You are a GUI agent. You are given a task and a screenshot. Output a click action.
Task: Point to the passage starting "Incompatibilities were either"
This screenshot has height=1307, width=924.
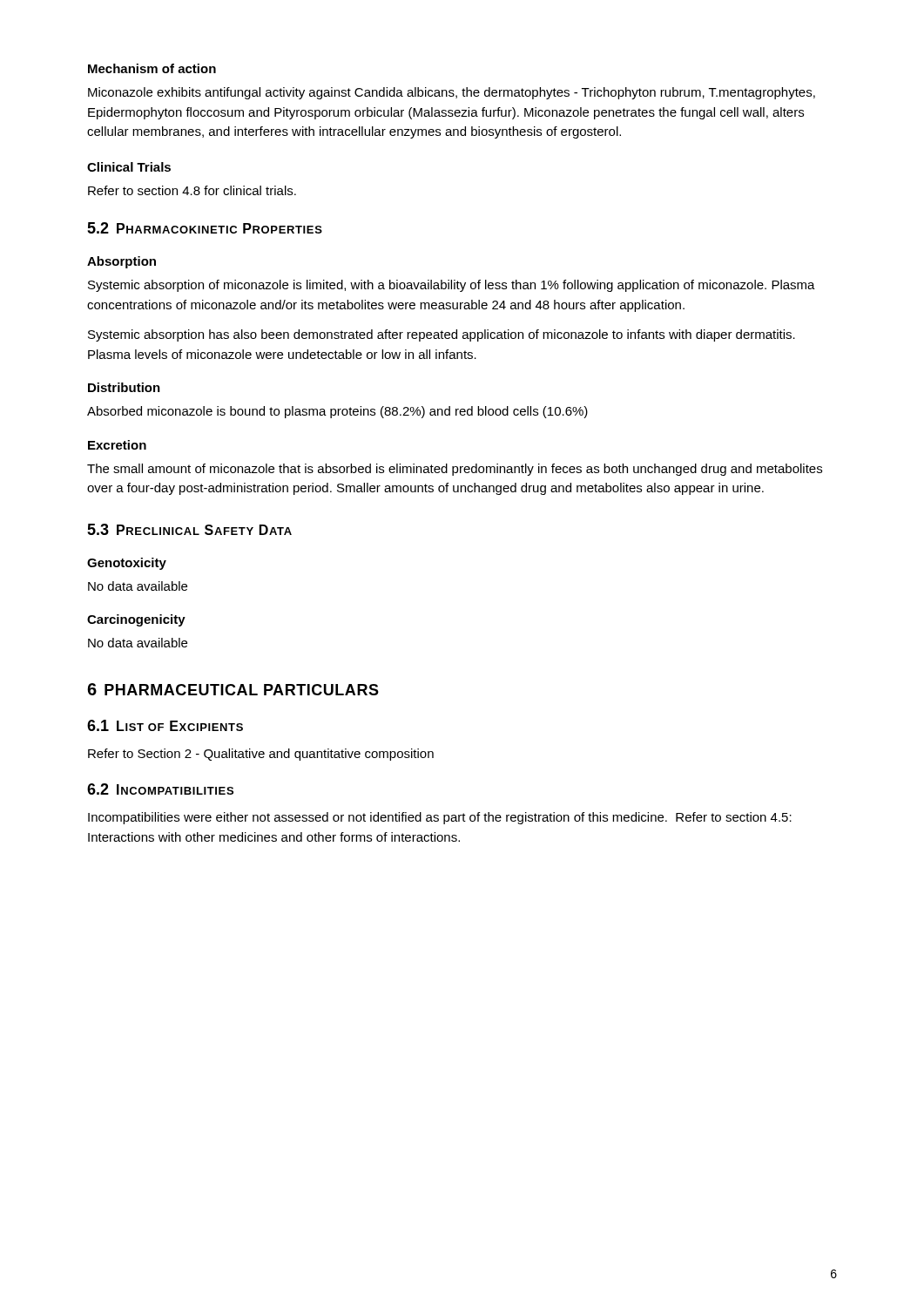pos(440,827)
